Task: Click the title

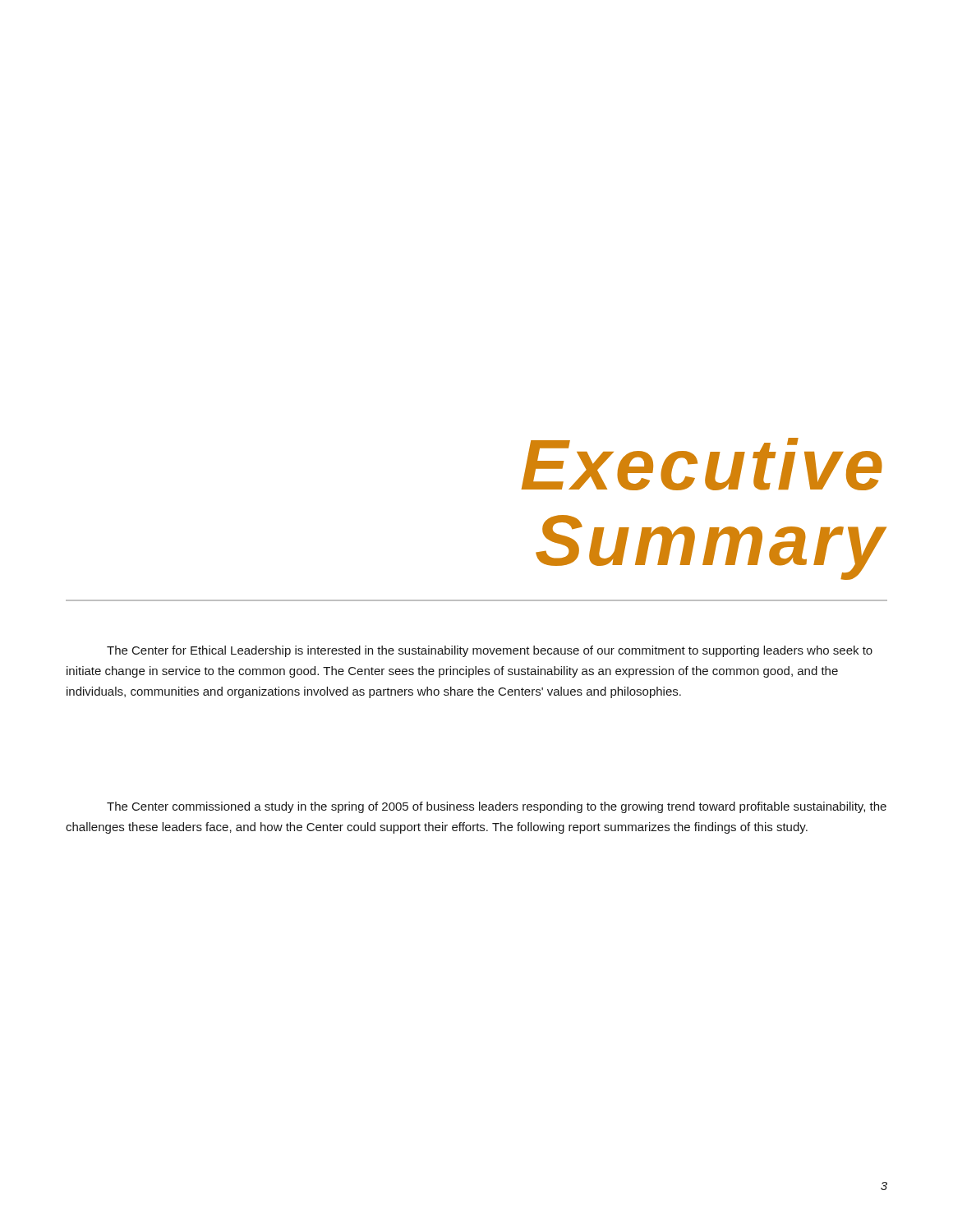Action: [x=704, y=503]
